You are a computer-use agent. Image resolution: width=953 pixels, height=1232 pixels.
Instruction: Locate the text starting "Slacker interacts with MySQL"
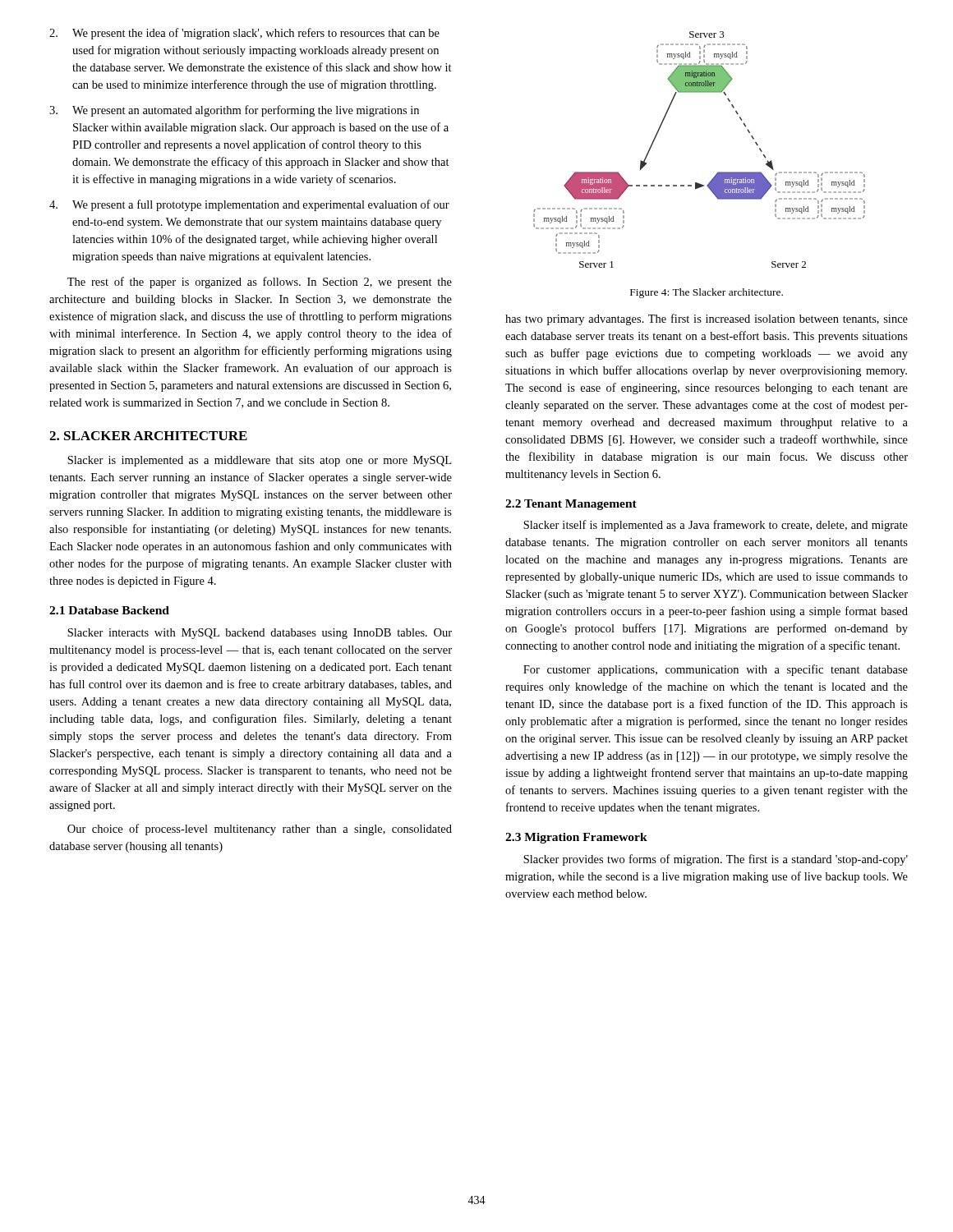pyautogui.click(x=251, y=718)
